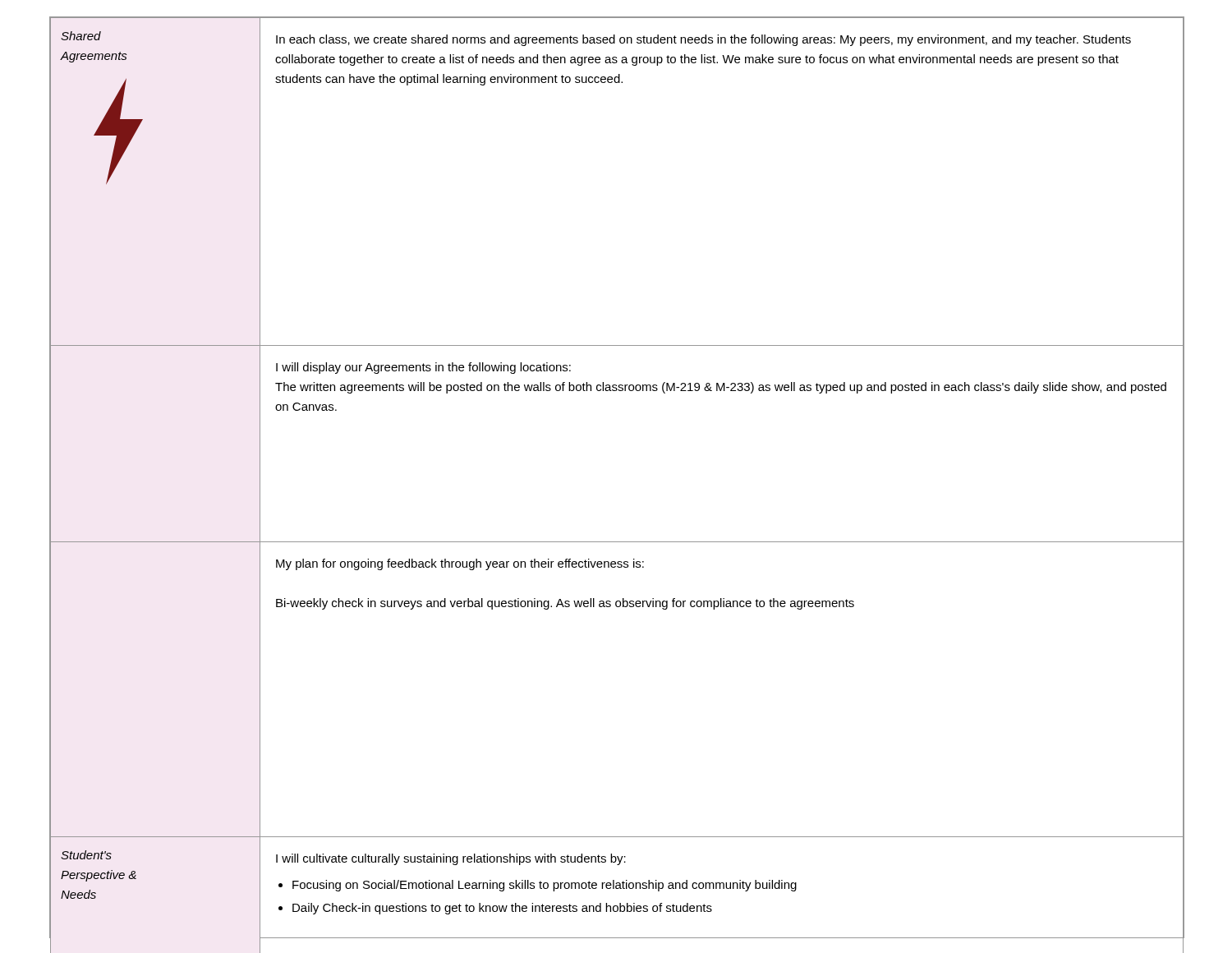
Task: Point to the passage starting "My plan for ongoing feedback through year"
Action: point(460,564)
